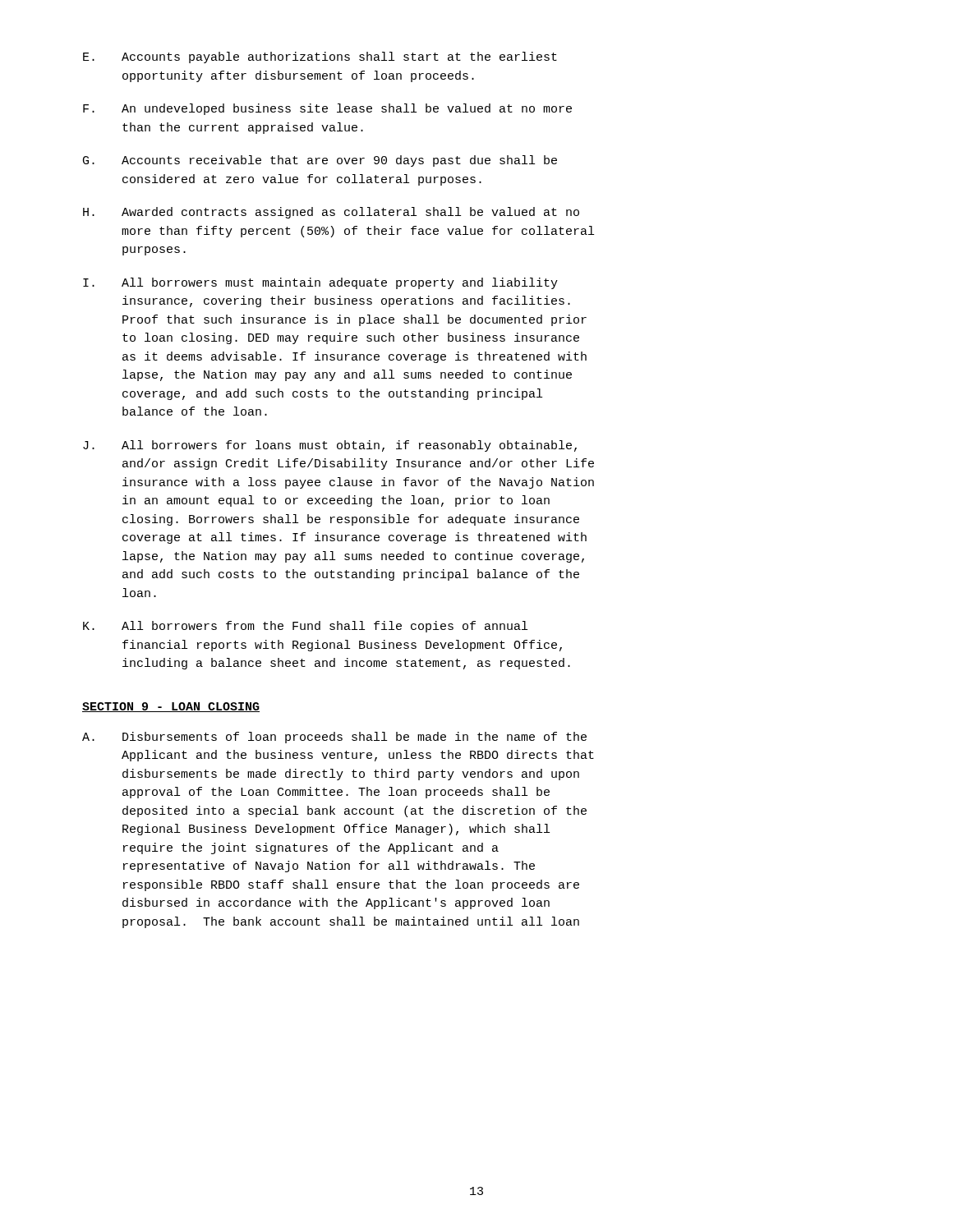Viewport: 953px width, 1232px height.
Task: Locate the list item containing "K. All borrowers from the Fund shall"
Action: pyautogui.click(x=476, y=646)
